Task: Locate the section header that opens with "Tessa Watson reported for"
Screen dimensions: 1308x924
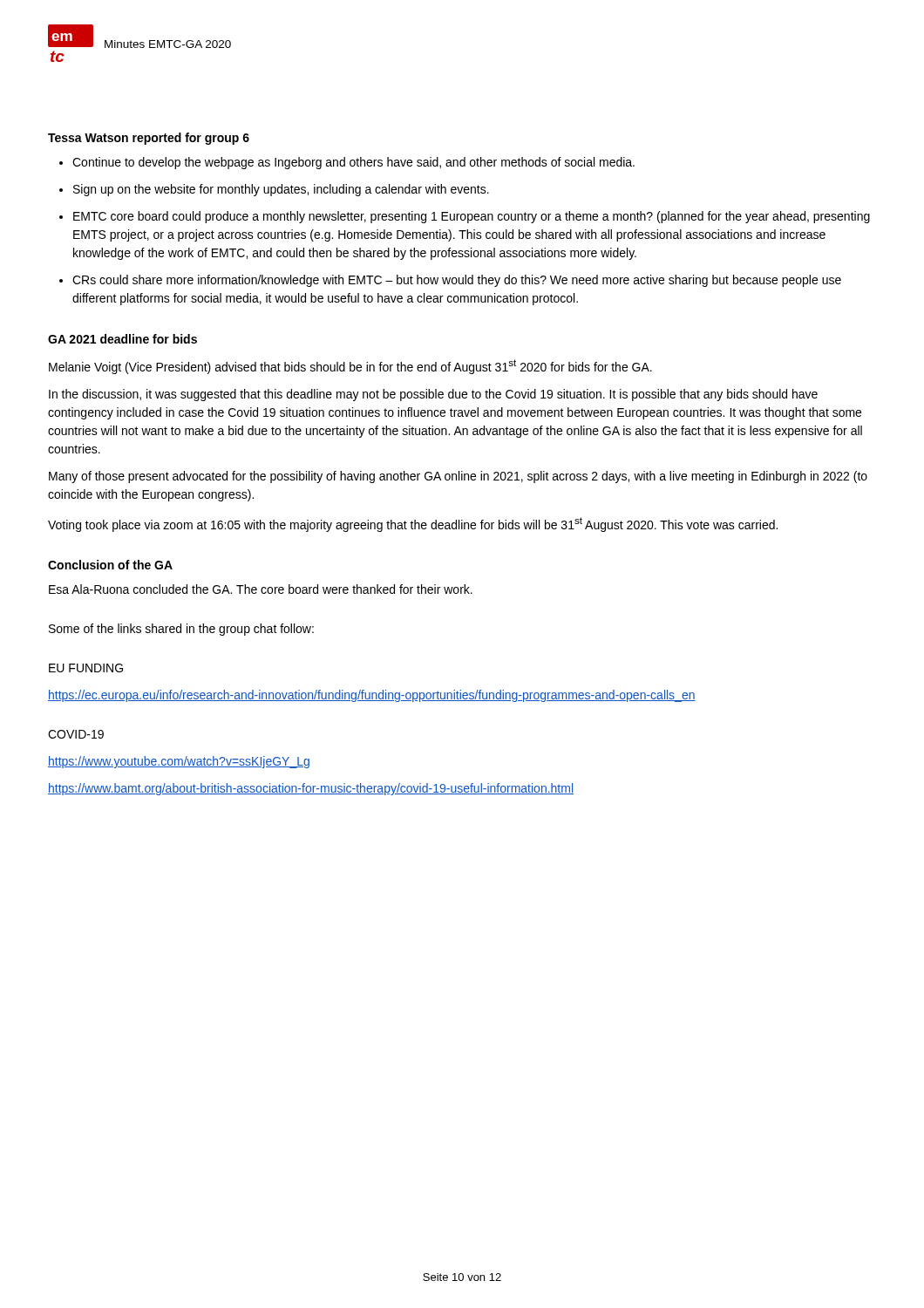Action: [x=149, y=138]
